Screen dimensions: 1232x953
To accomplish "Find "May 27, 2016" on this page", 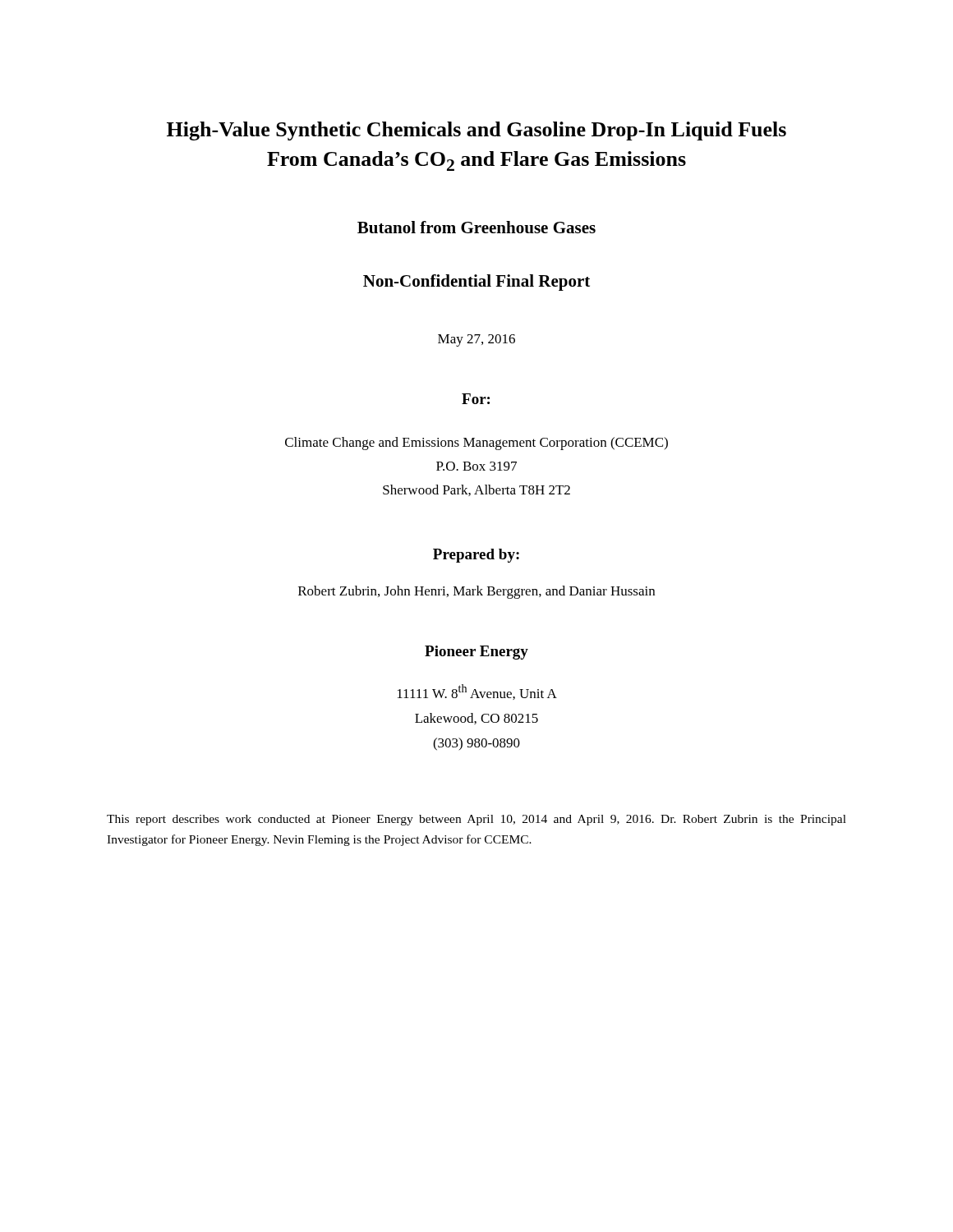I will pos(476,339).
